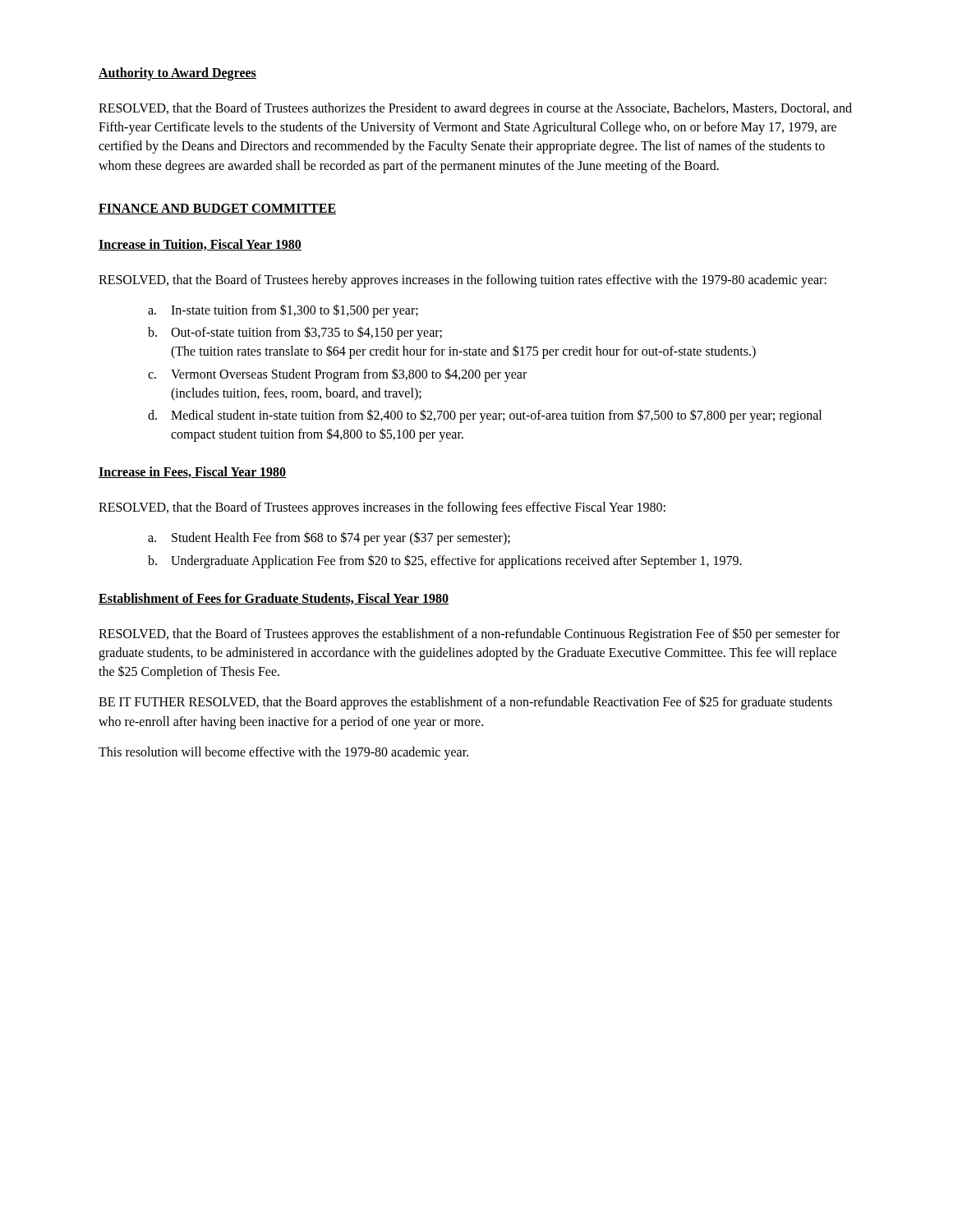Find the region starting "b. Out-of-state tuition from $3,735"
The height and width of the screenshot is (1232, 953).
click(501, 342)
